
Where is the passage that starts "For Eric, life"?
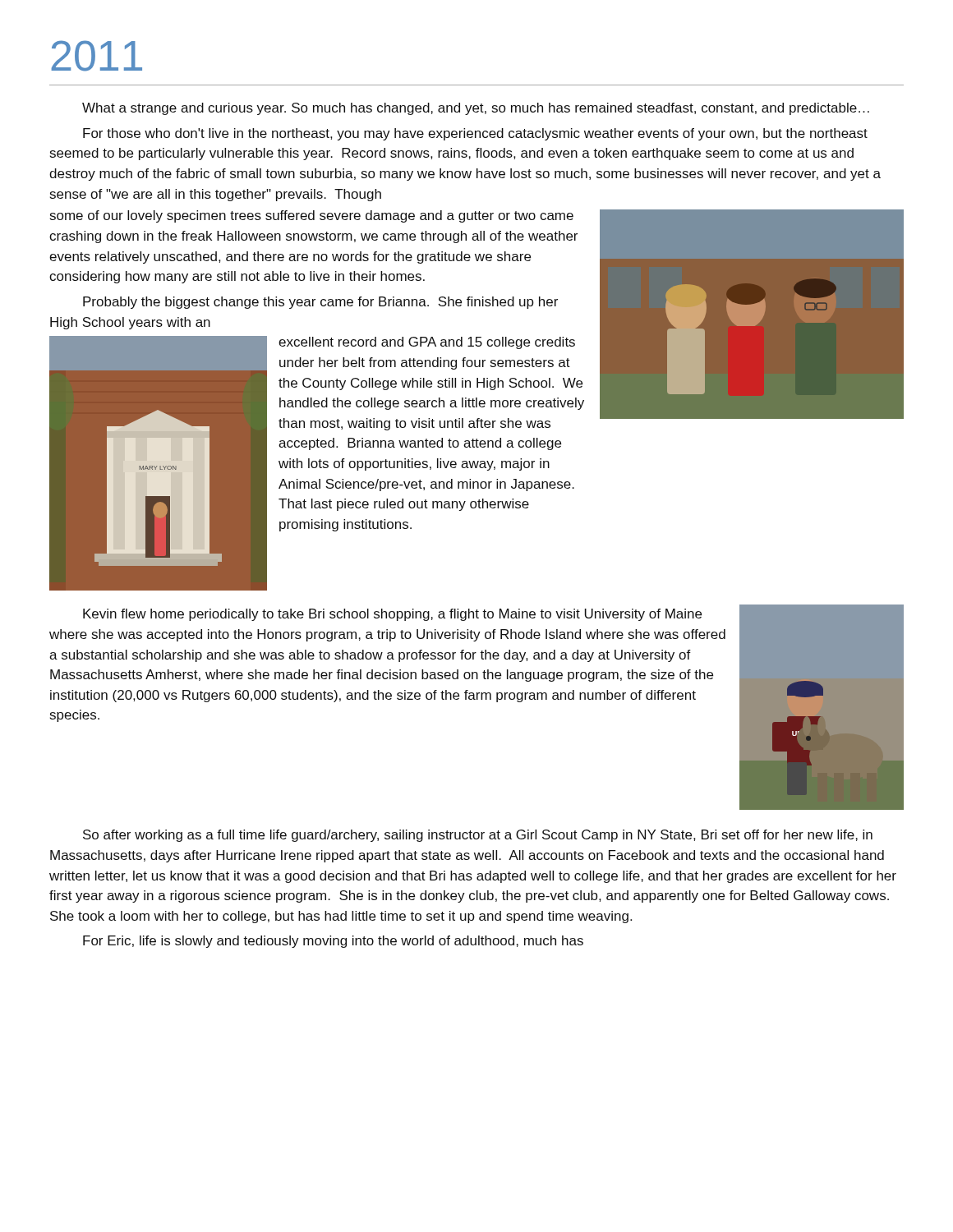pos(333,941)
